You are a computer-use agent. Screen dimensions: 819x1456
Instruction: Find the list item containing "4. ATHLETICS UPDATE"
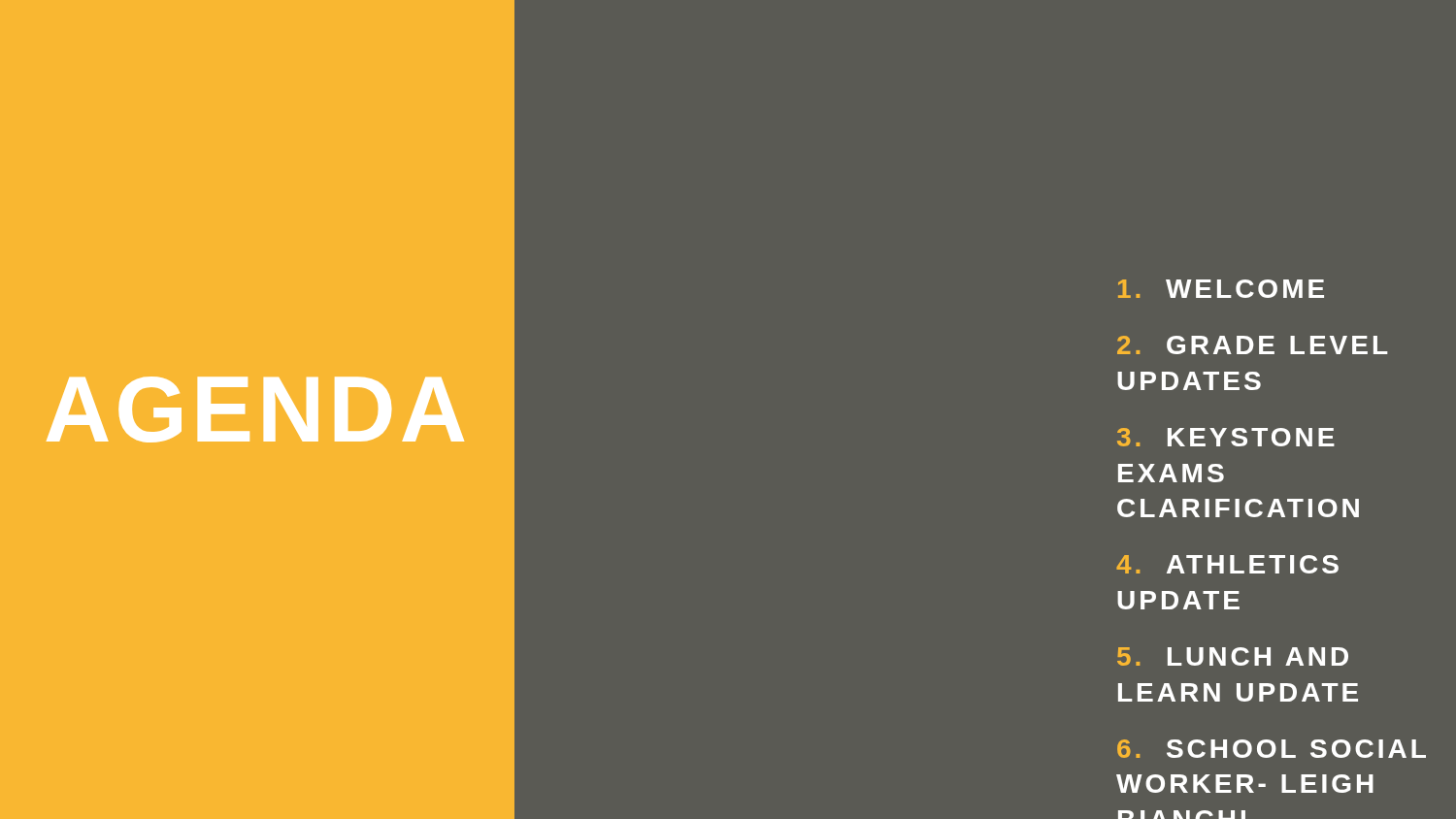pyautogui.click(x=1229, y=582)
